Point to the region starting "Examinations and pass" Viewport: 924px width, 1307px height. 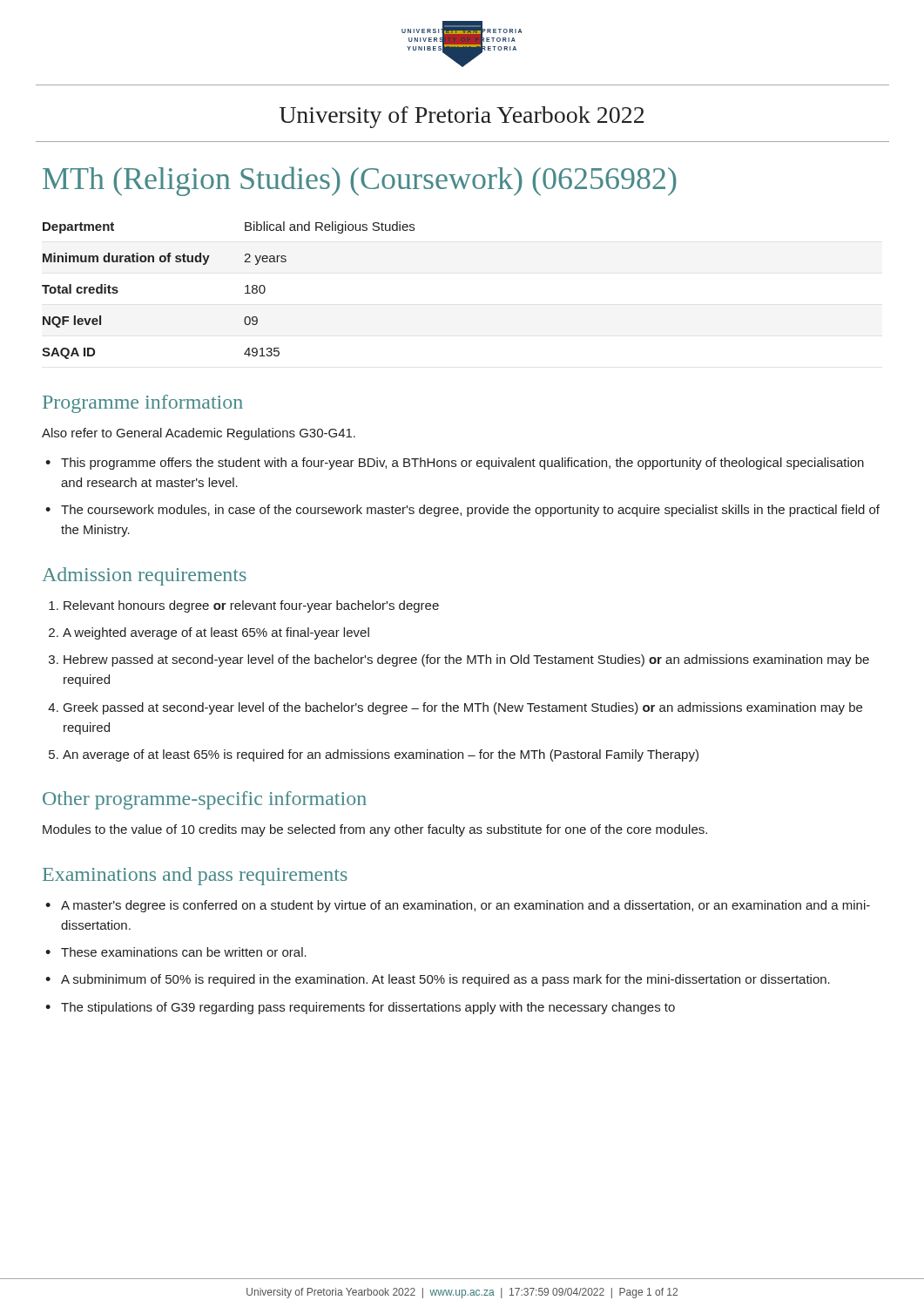(195, 876)
